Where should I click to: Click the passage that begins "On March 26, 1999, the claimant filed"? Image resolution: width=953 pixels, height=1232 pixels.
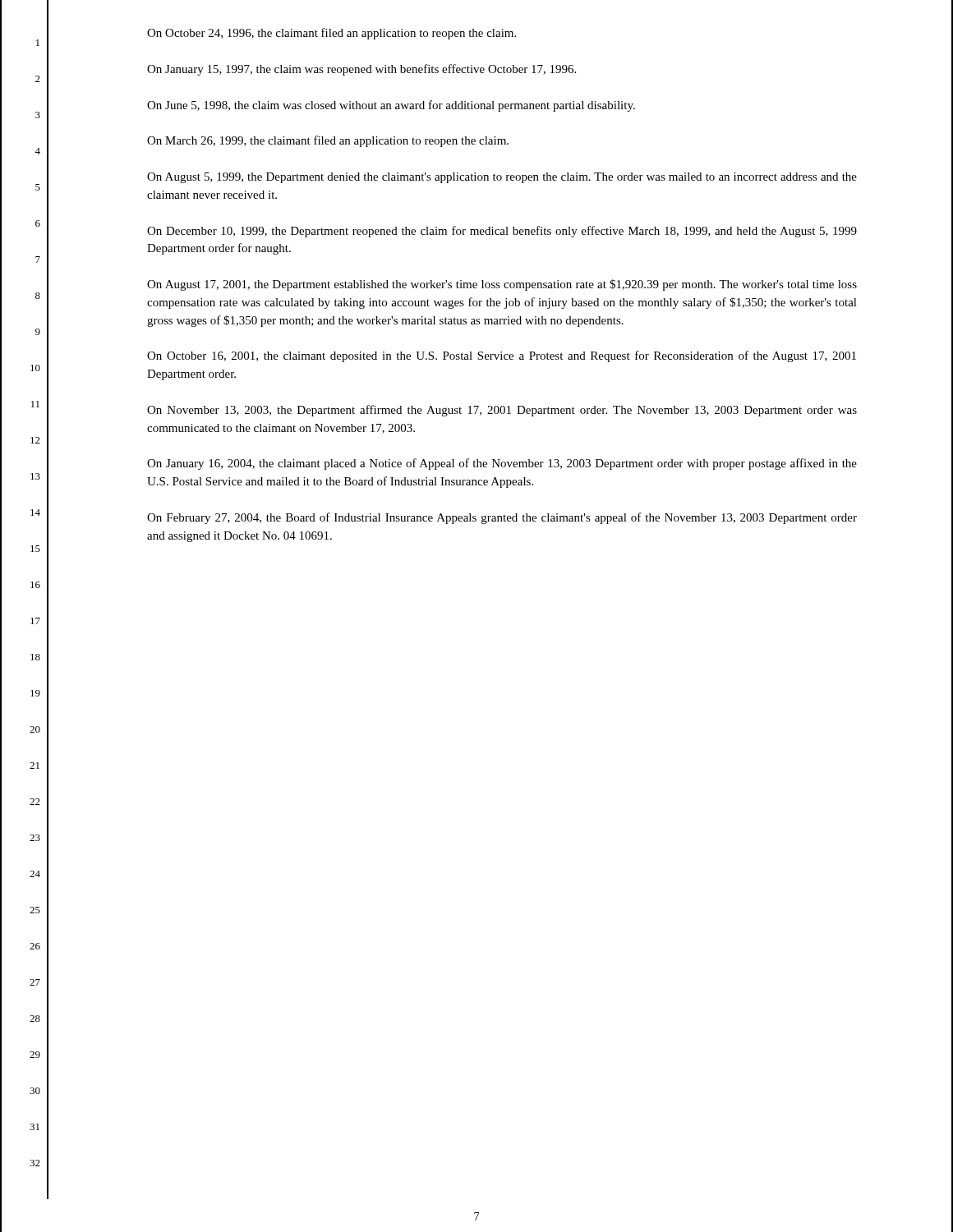(x=328, y=141)
